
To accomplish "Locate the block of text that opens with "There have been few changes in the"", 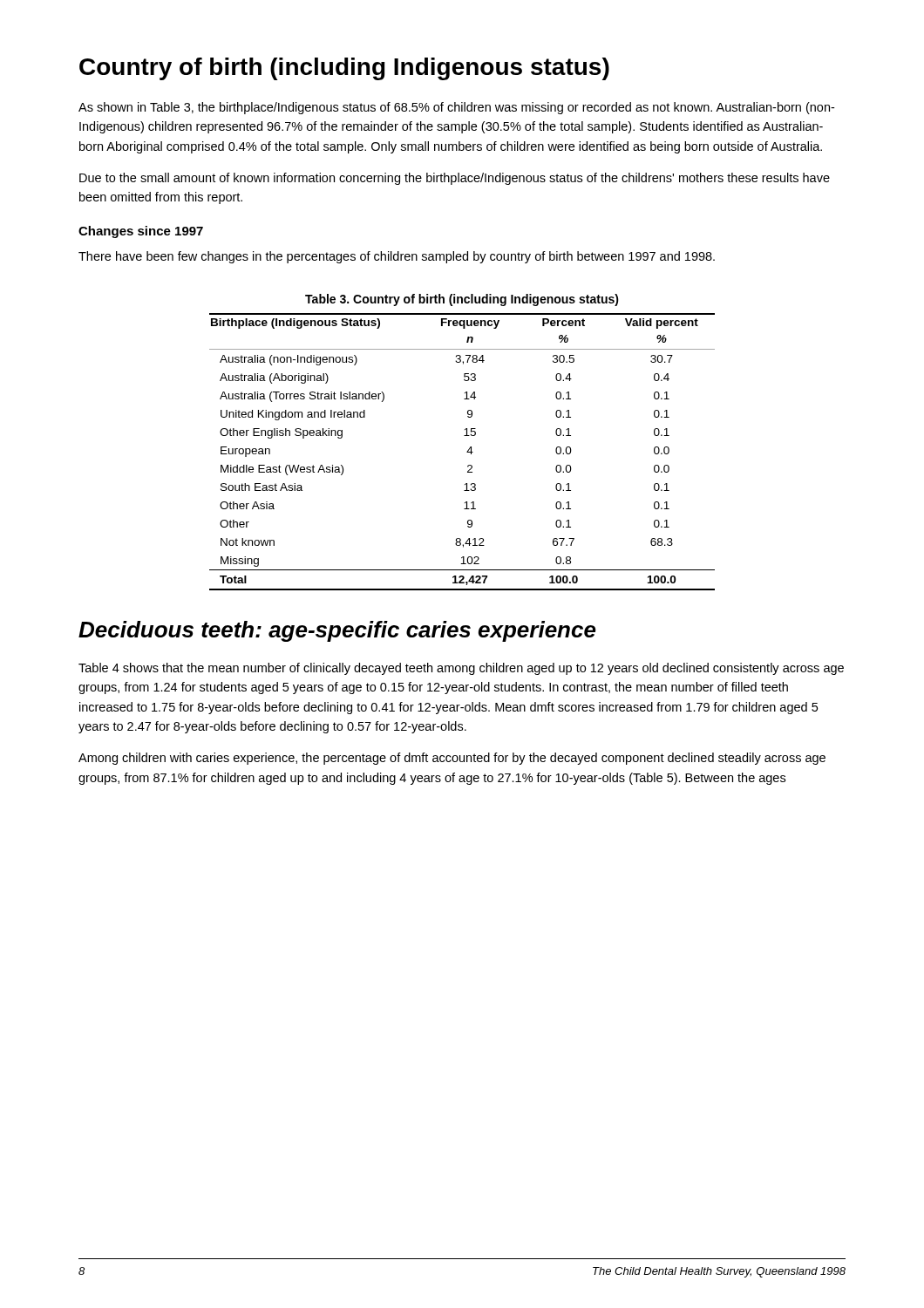I will [462, 256].
